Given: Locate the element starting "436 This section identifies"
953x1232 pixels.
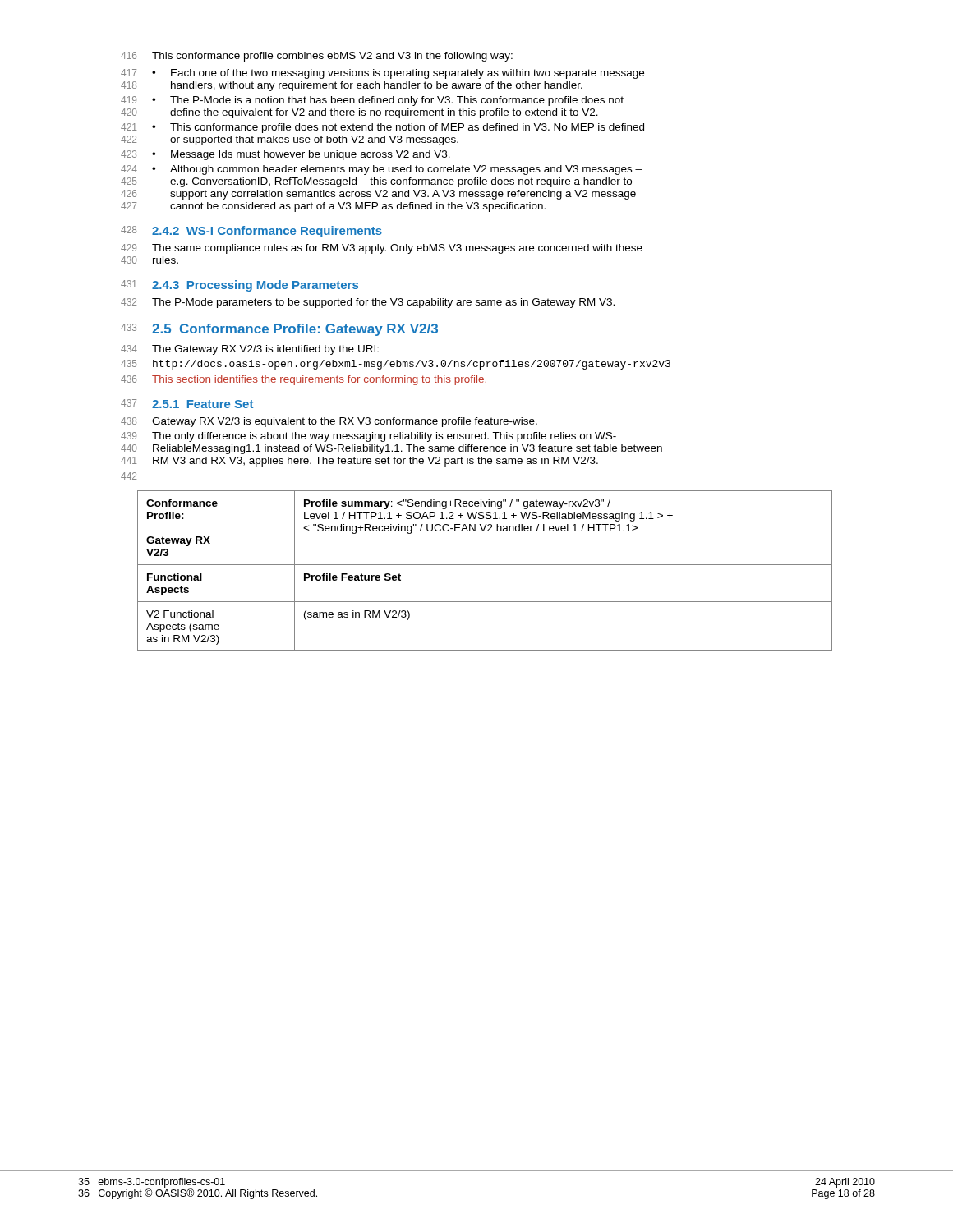Looking at the screenshot, I should pyautogui.click(x=485, y=379).
